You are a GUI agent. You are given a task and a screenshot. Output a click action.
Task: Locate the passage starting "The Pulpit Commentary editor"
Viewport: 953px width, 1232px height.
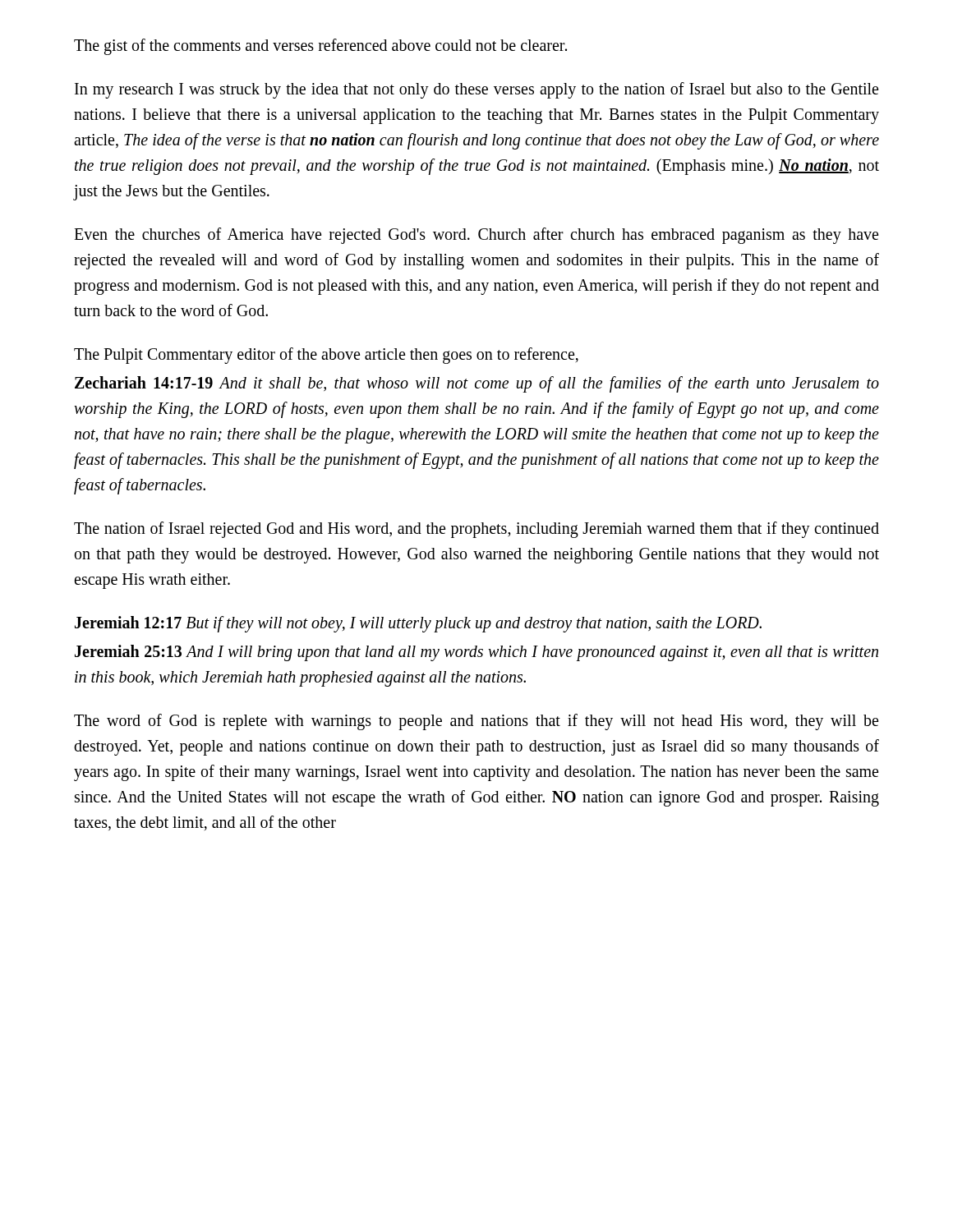(x=326, y=354)
